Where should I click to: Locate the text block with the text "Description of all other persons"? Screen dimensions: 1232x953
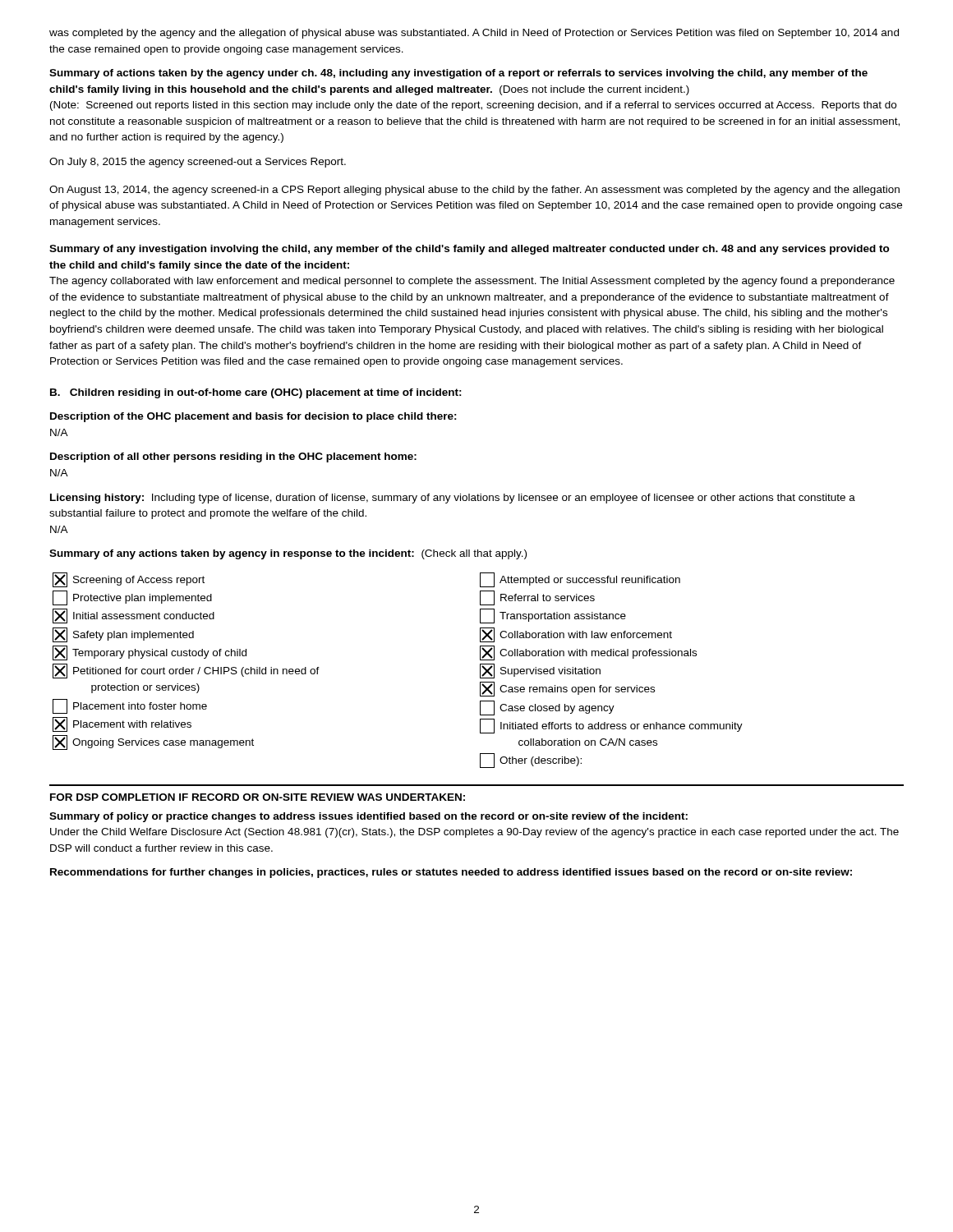[x=233, y=465]
